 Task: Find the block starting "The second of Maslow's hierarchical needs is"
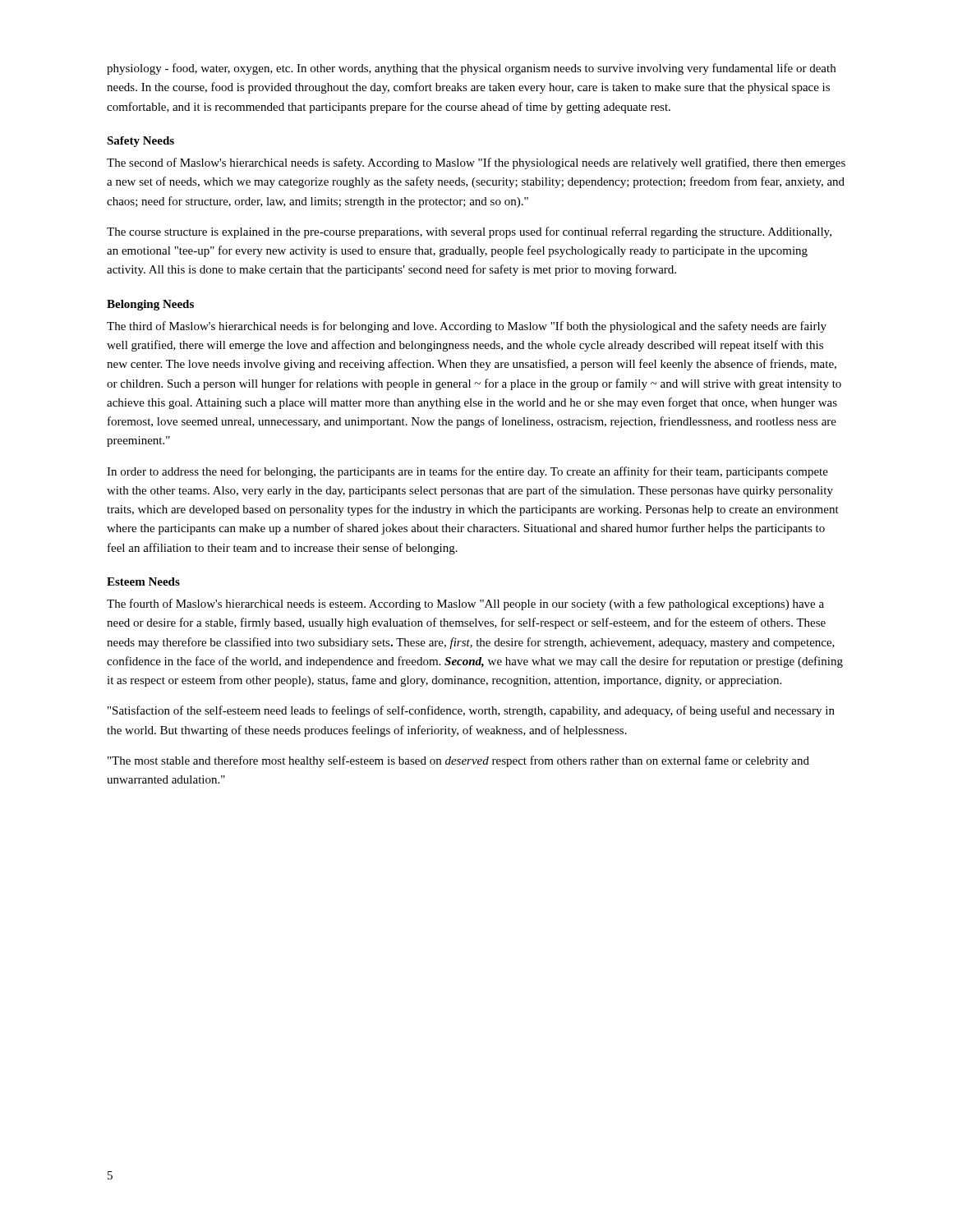coord(476,182)
